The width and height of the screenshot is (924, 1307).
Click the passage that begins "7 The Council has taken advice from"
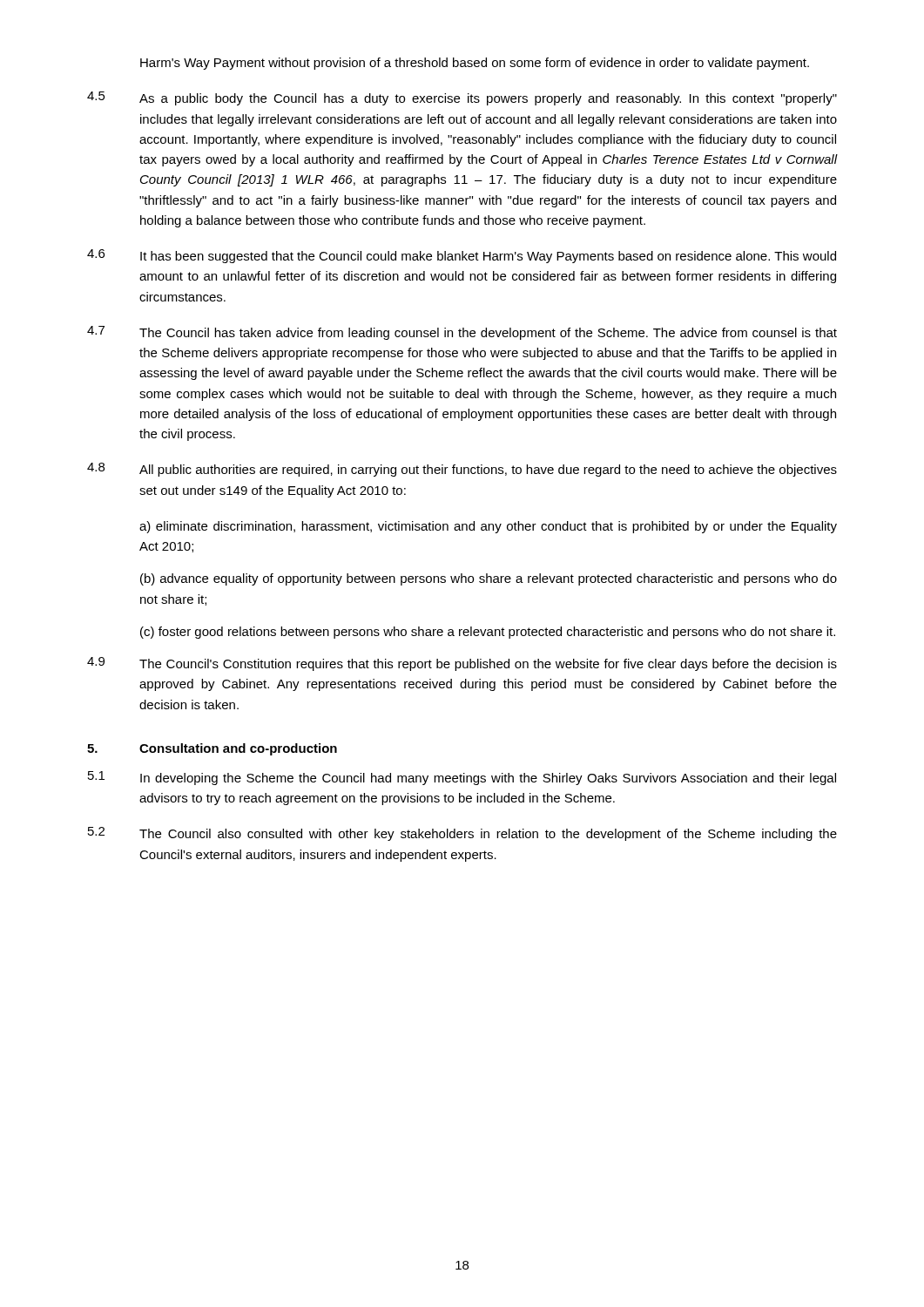click(x=462, y=383)
